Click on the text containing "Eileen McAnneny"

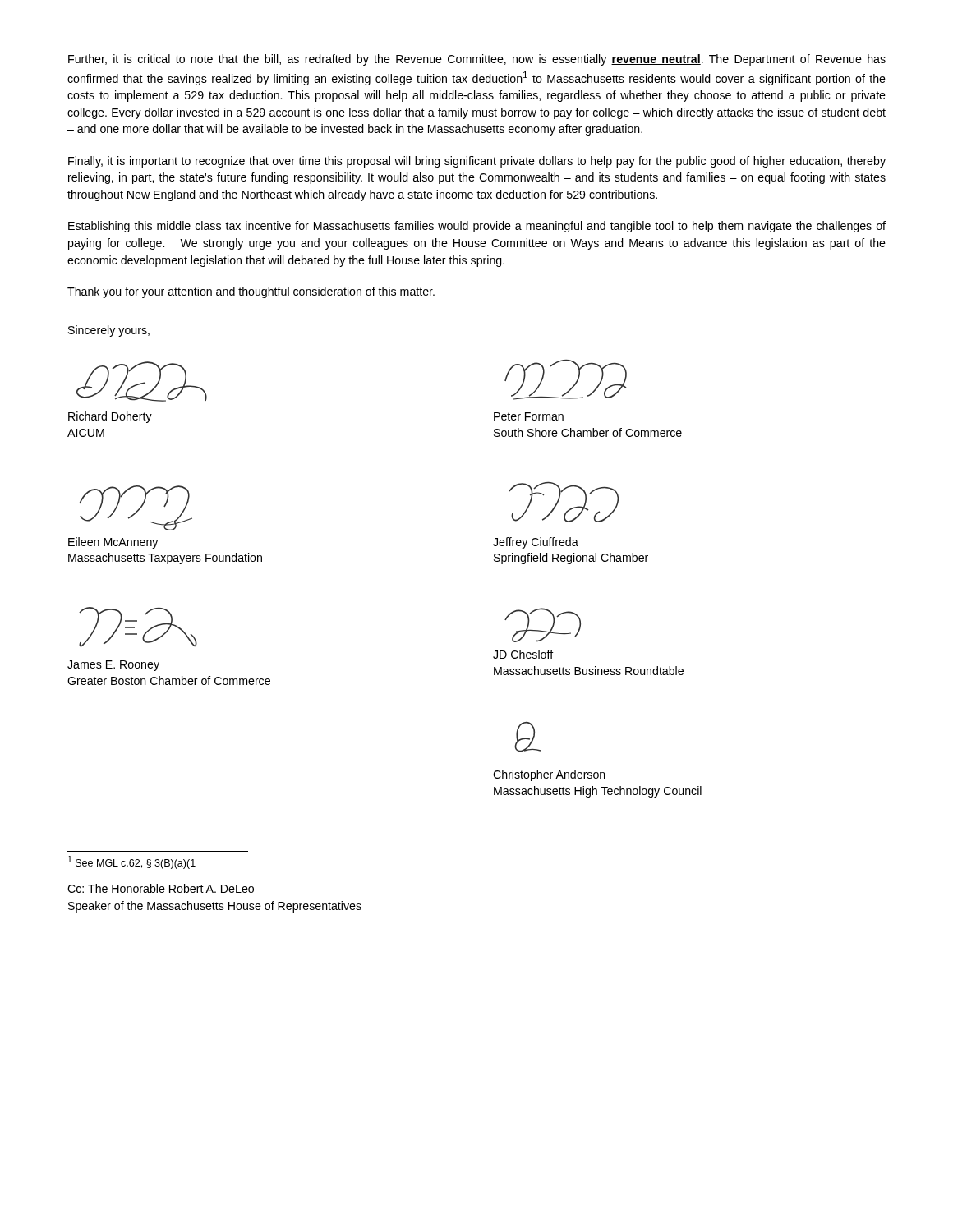(113, 542)
